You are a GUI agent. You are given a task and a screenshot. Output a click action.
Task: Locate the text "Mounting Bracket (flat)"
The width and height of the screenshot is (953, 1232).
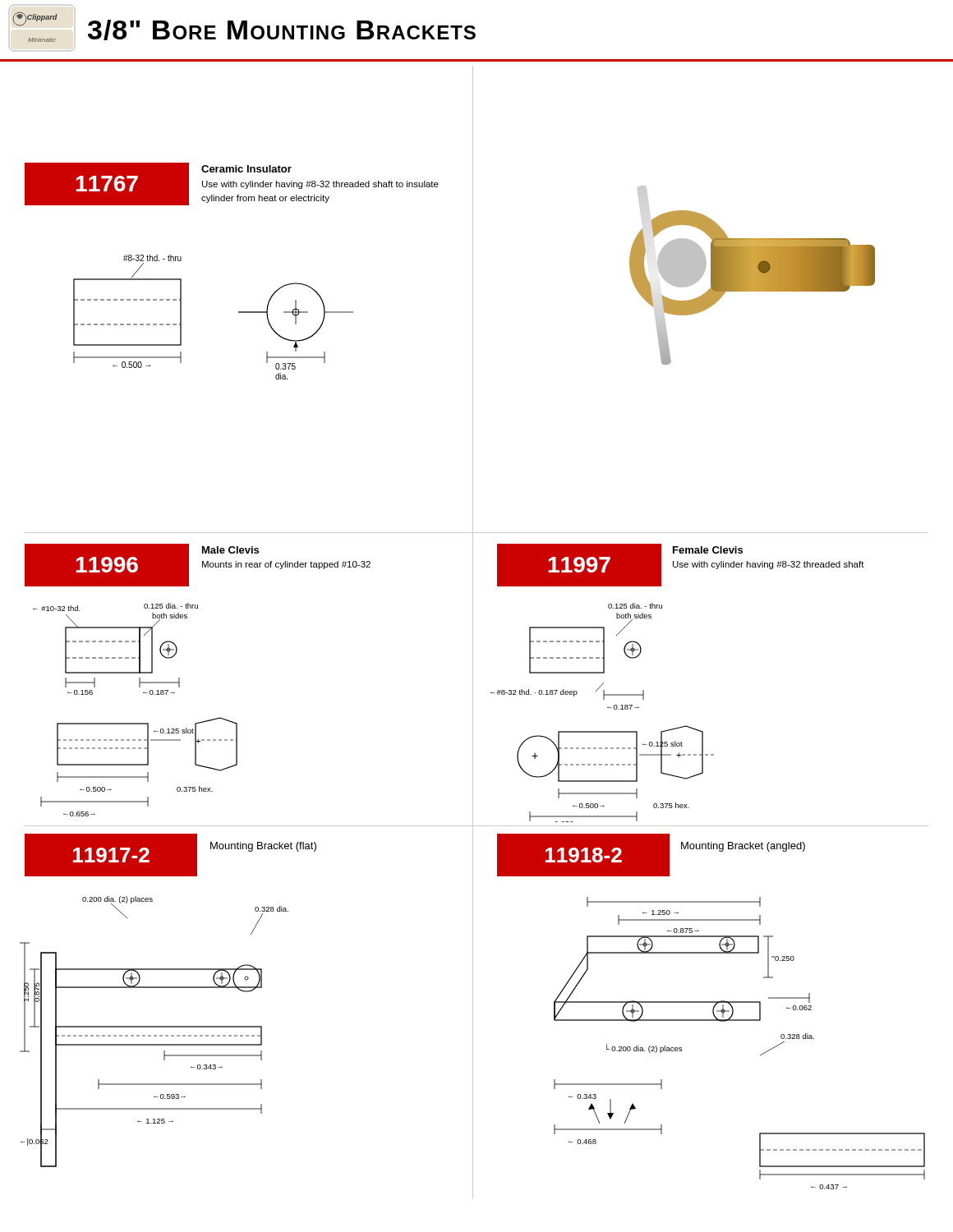pos(263,847)
